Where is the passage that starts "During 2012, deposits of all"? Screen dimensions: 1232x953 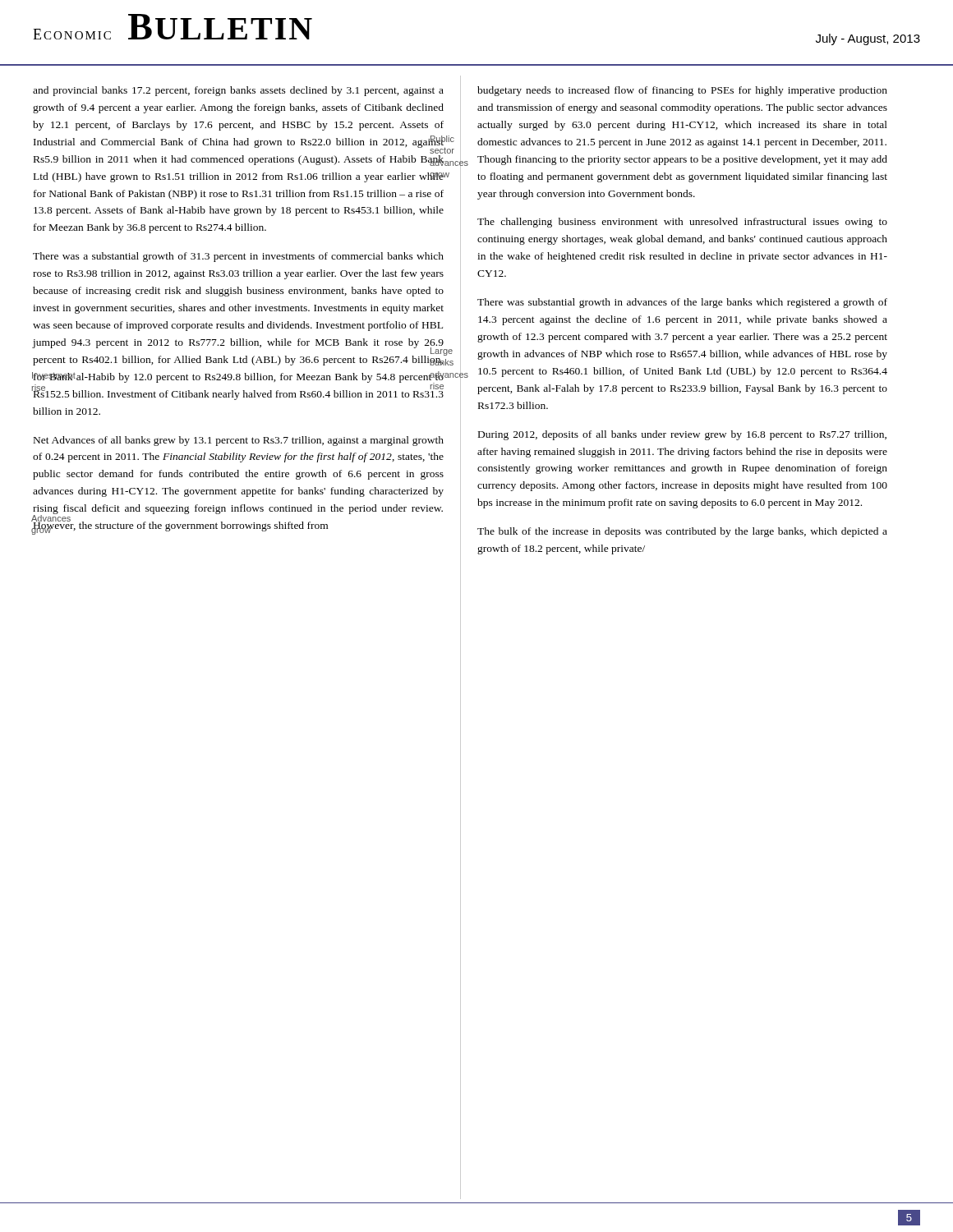[x=682, y=468]
